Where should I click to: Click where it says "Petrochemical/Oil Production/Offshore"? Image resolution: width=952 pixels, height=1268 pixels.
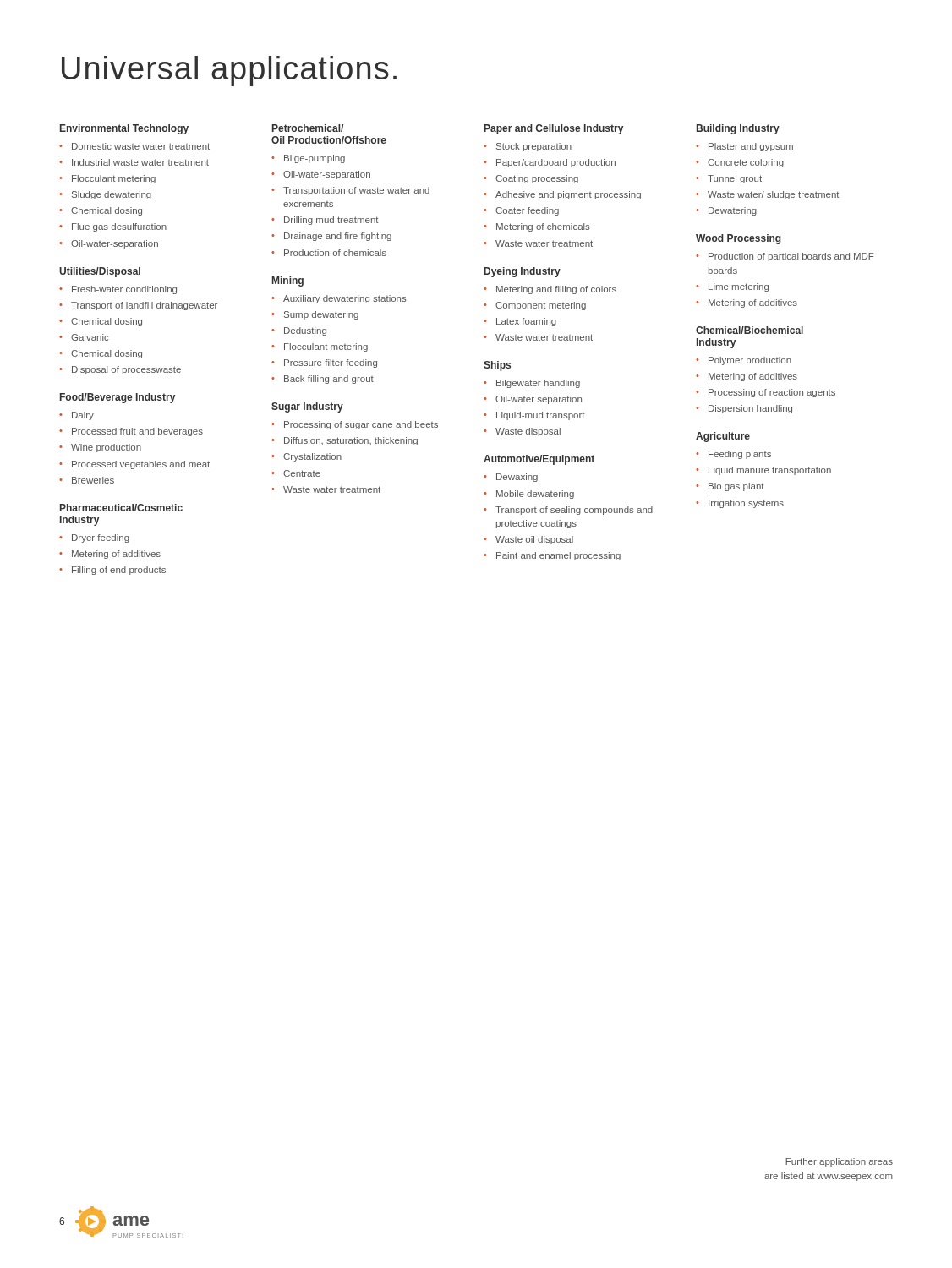click(329, 134)
